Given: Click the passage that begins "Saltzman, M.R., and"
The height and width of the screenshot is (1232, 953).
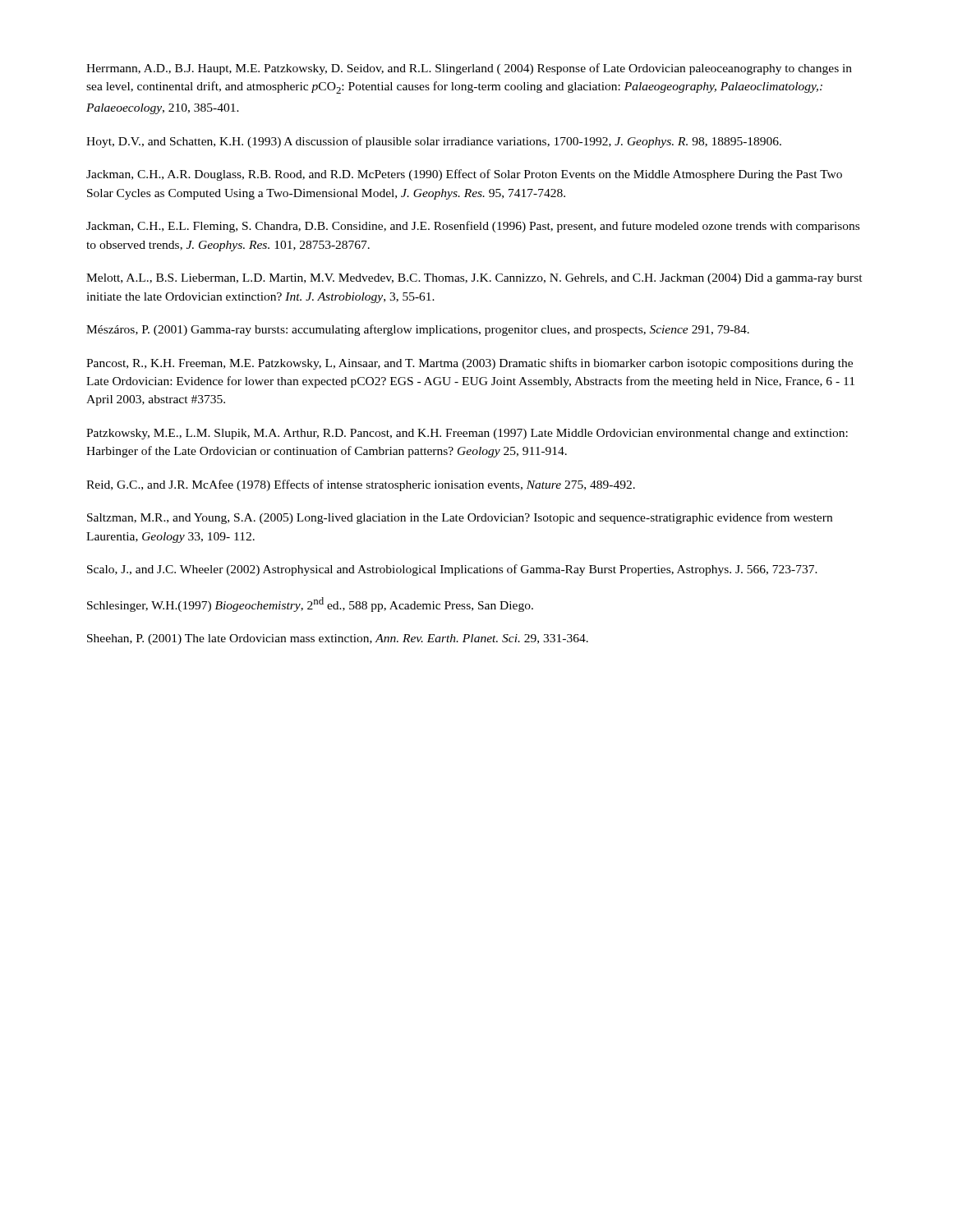Looking at the screenshot, I should coord(476,527).
